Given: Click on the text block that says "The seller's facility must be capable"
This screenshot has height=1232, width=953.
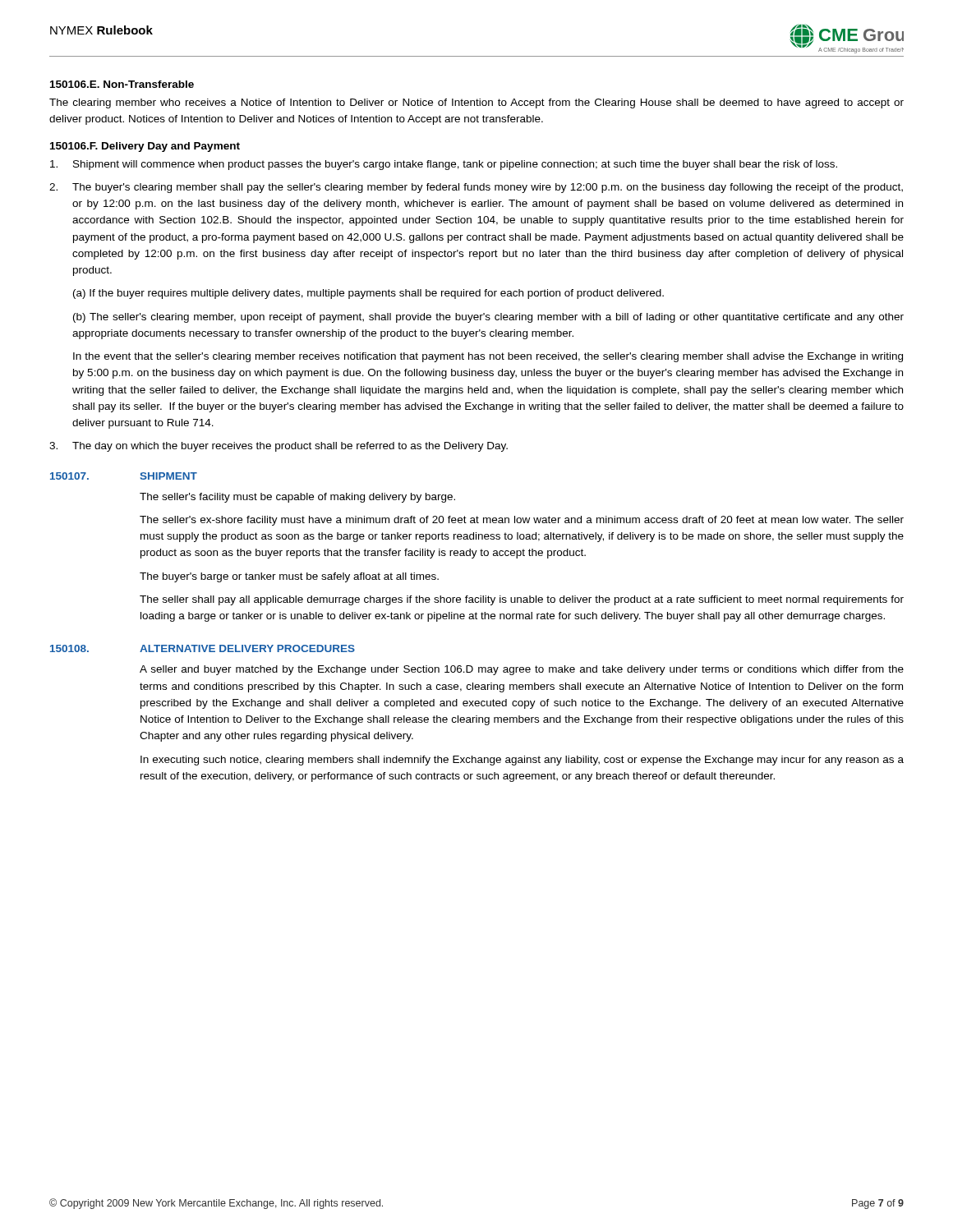Looking at the screenshot, I should coord(298,496).
